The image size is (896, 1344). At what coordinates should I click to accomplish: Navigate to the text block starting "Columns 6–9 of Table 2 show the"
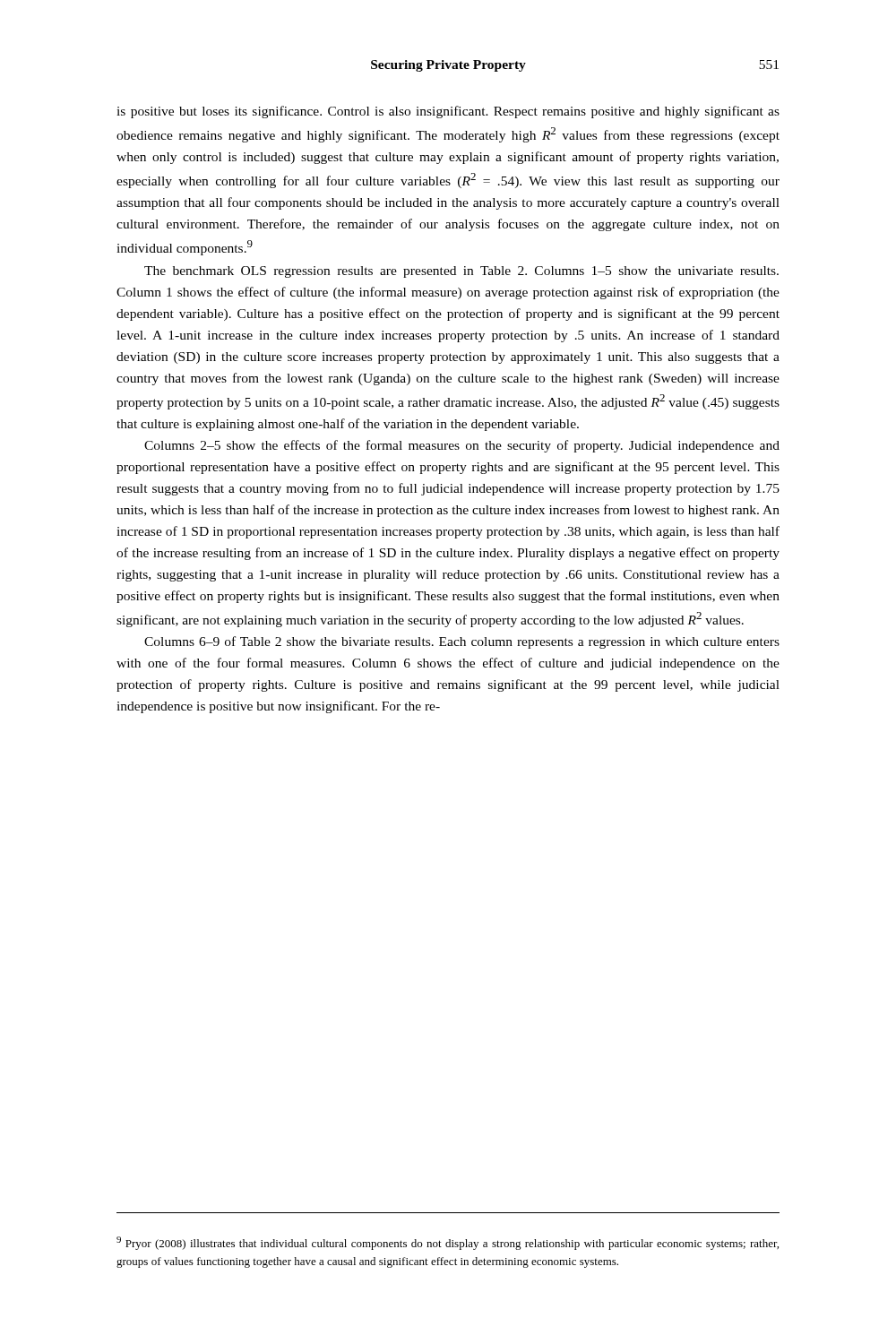point(448,674)
